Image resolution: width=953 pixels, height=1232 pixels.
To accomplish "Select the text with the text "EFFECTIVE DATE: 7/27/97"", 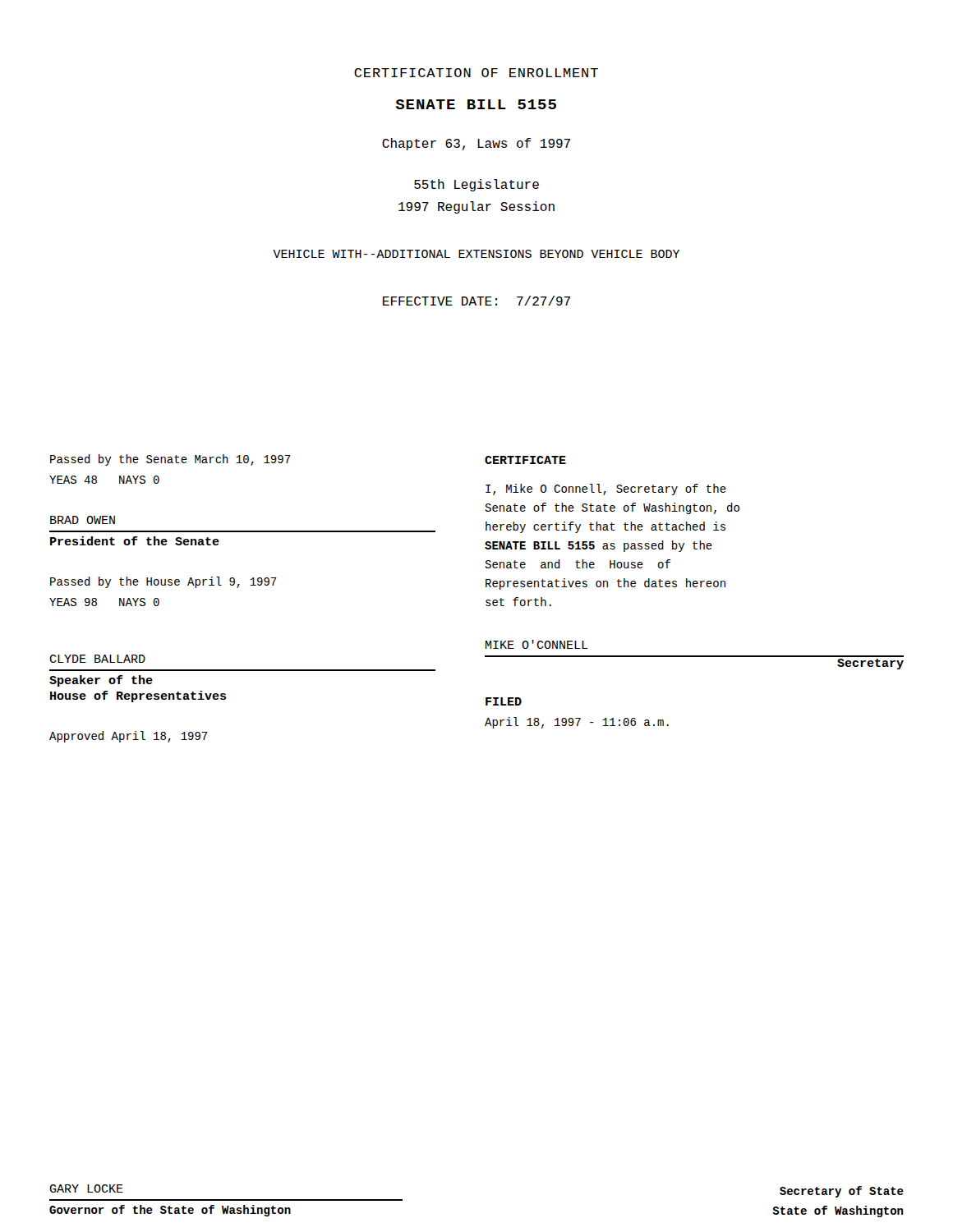I will [x=476, y=303].
